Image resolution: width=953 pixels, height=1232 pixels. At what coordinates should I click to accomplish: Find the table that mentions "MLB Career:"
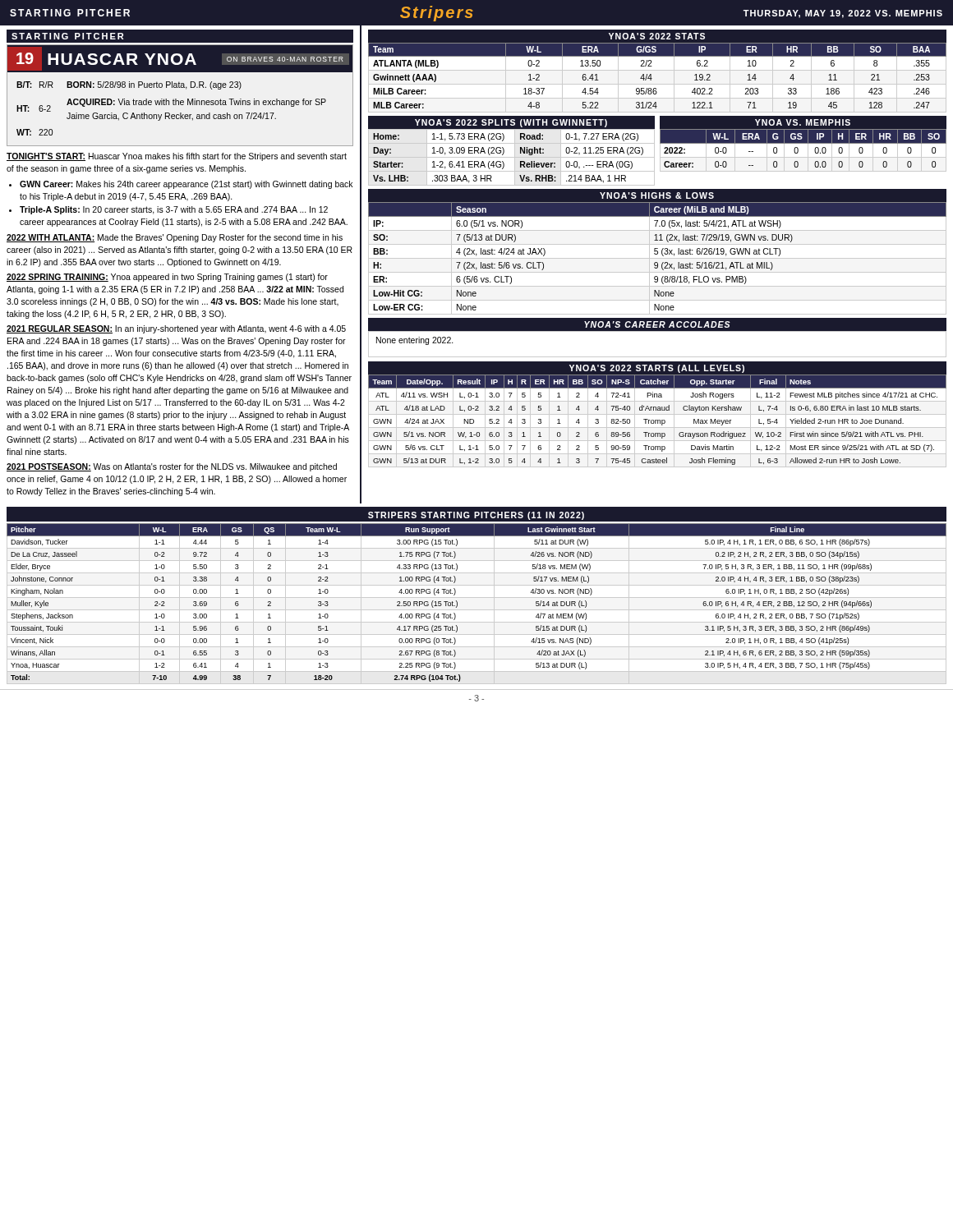657,78
